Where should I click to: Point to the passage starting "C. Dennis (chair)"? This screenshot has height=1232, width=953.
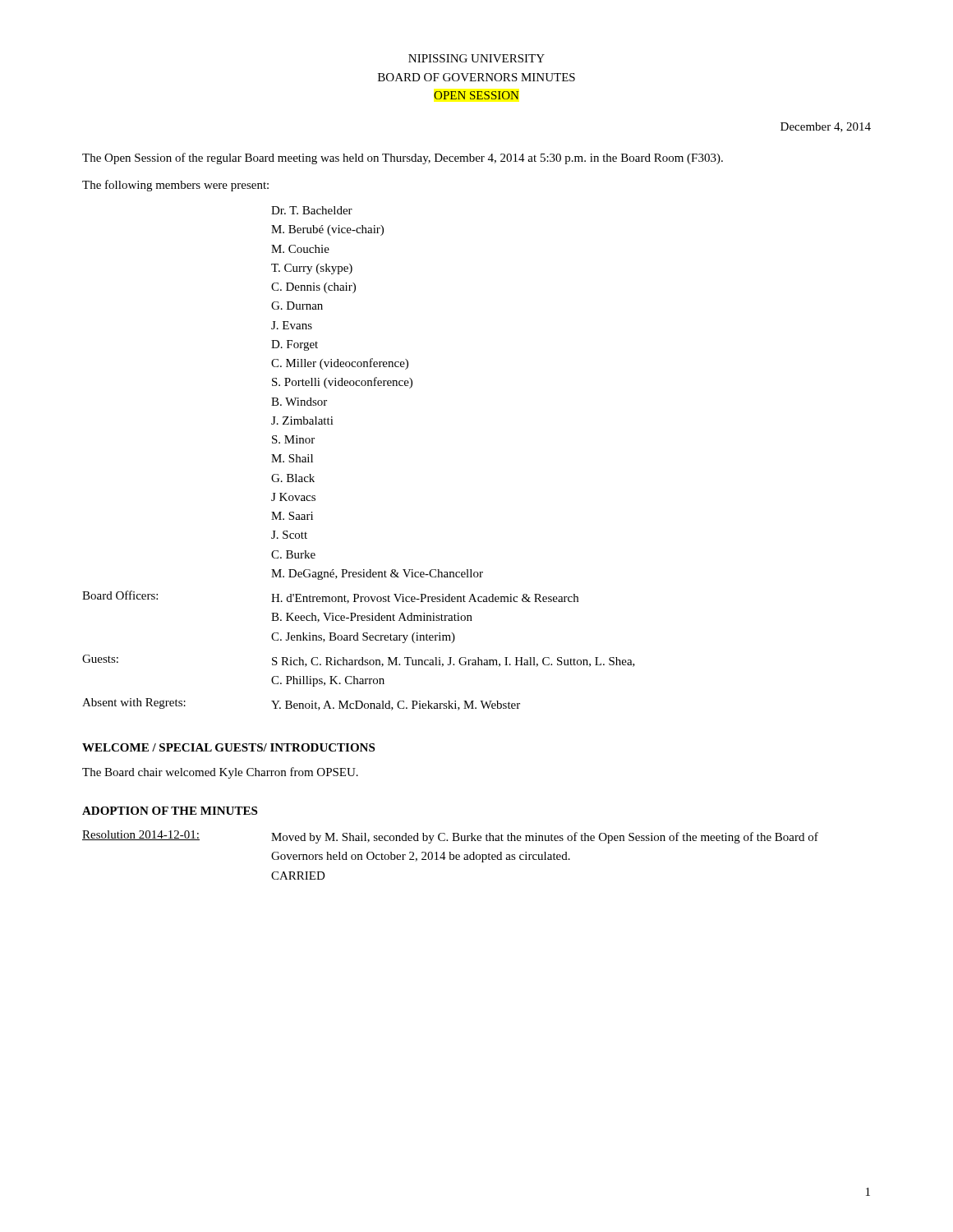(314, 287)
